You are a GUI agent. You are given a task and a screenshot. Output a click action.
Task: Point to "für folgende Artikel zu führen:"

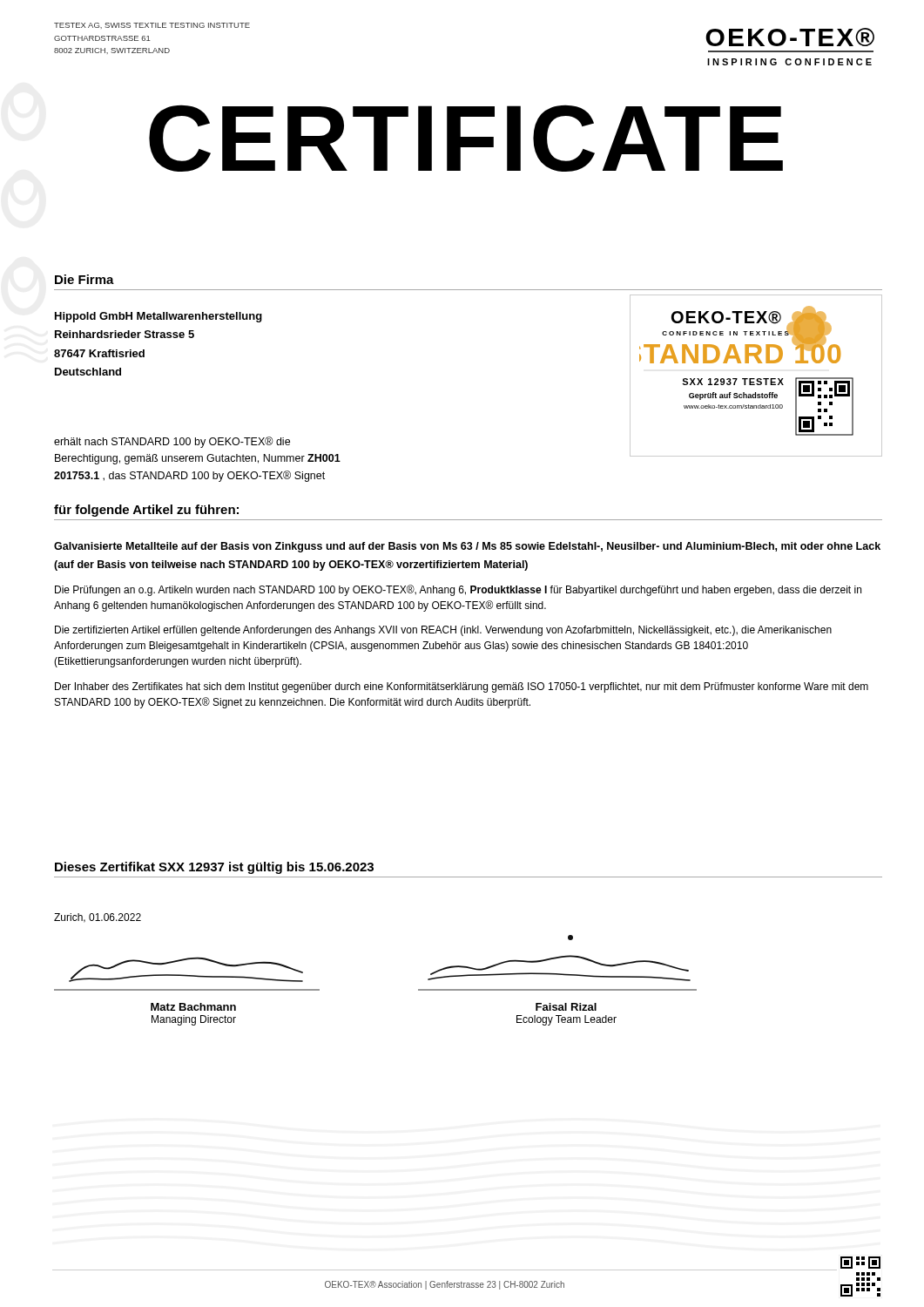point(468,511)
